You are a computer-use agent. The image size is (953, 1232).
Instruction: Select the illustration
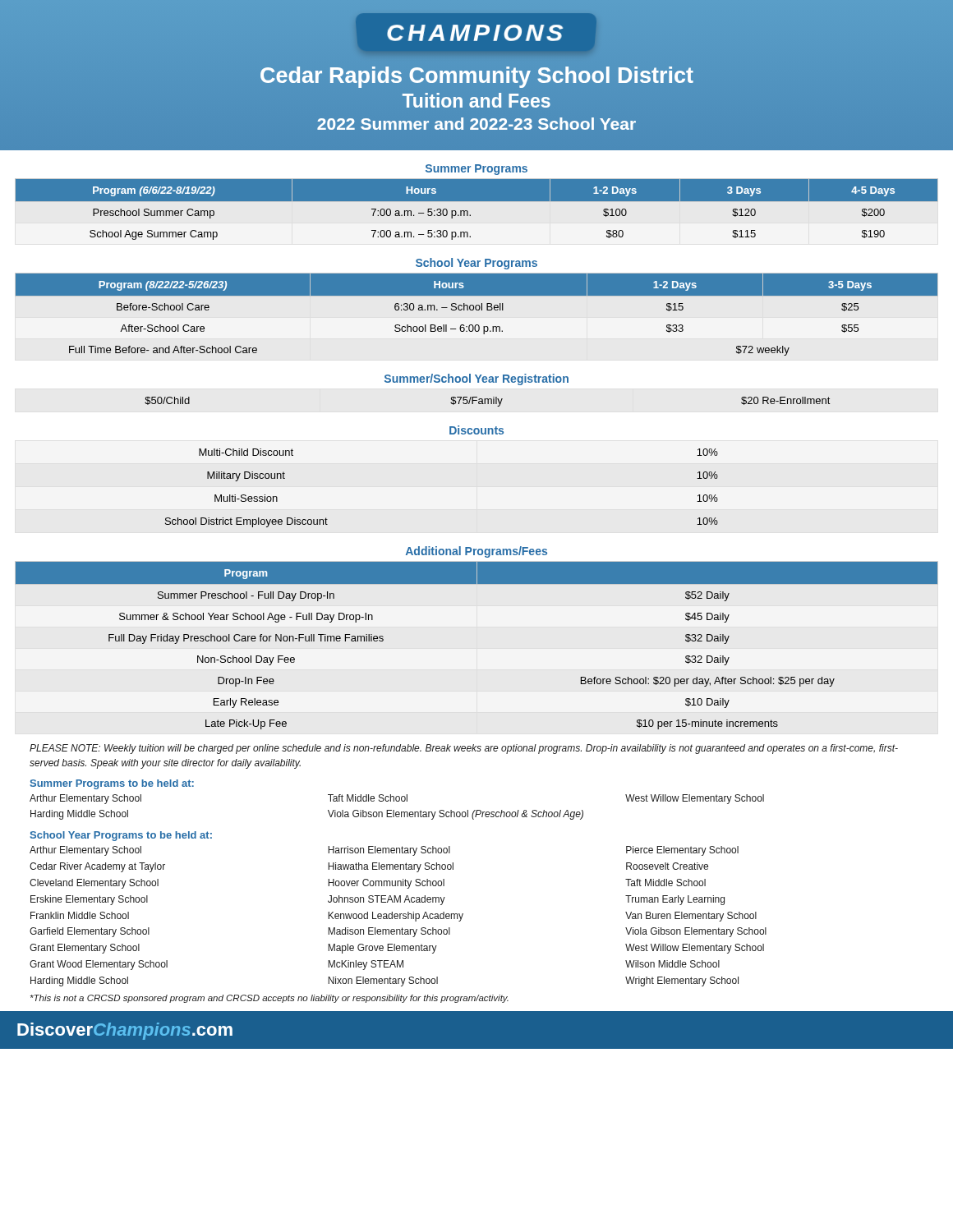pos(476,75)
